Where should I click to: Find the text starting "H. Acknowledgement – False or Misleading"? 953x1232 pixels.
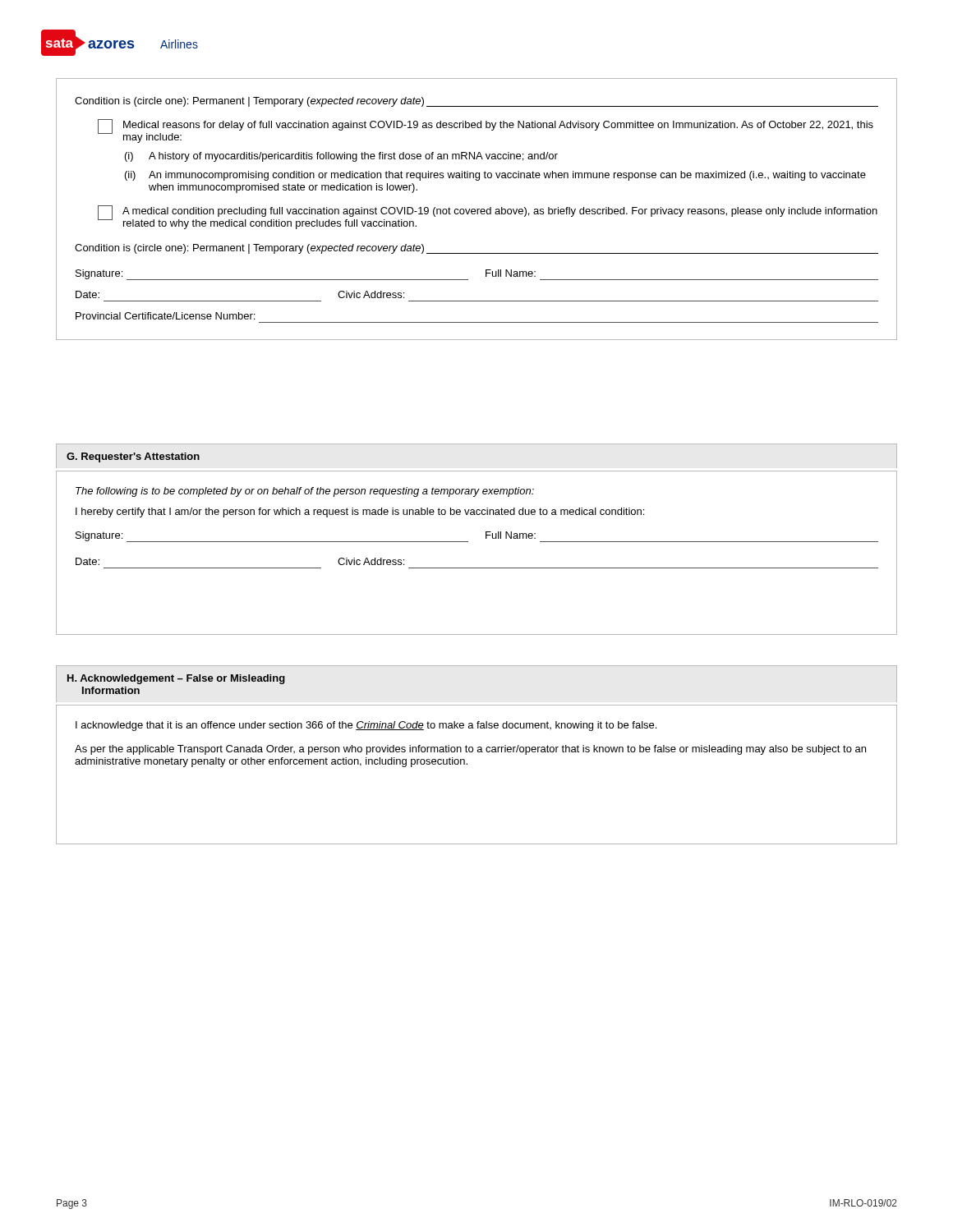176,684
